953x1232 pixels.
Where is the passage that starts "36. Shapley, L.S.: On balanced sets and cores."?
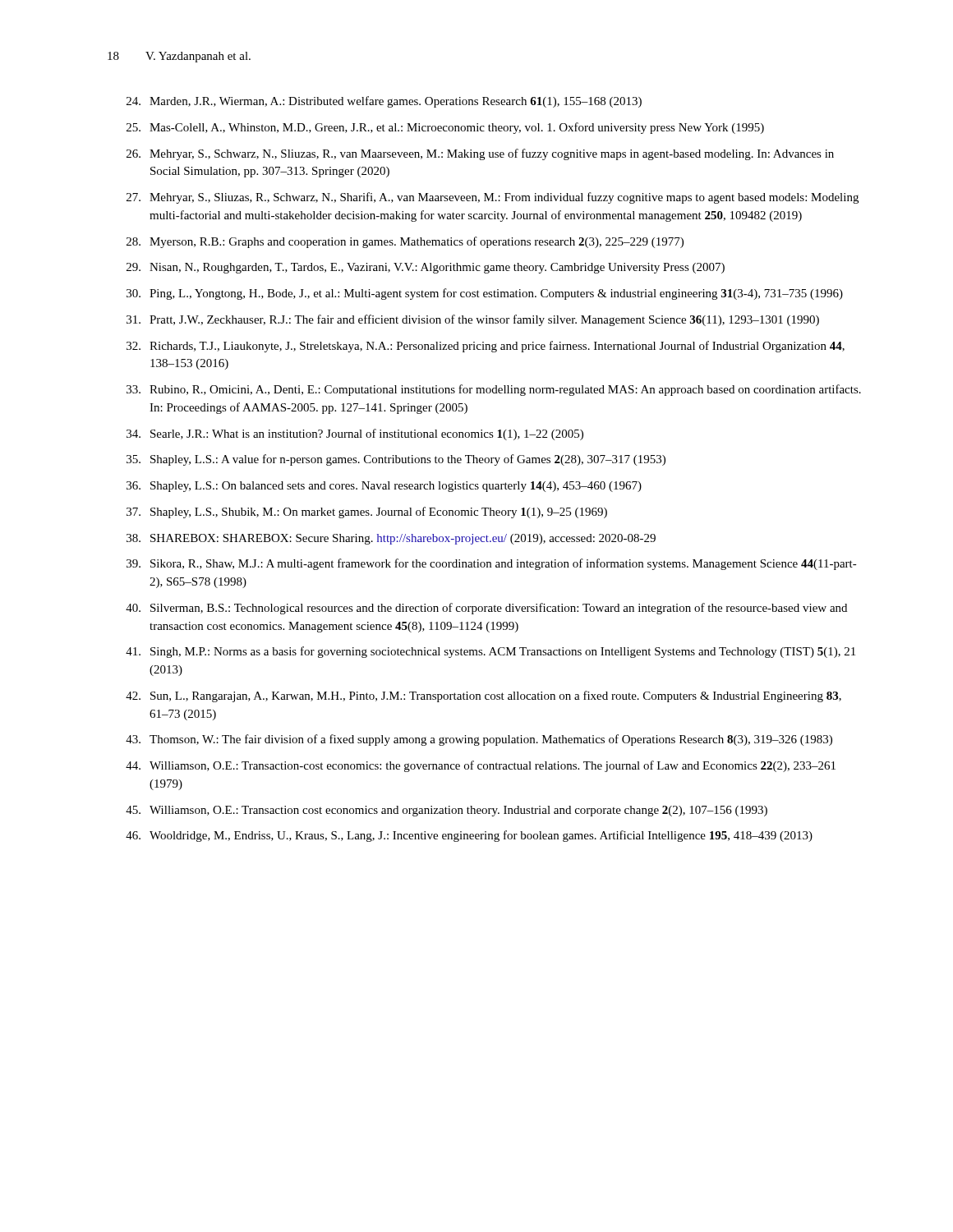[485, 486]
